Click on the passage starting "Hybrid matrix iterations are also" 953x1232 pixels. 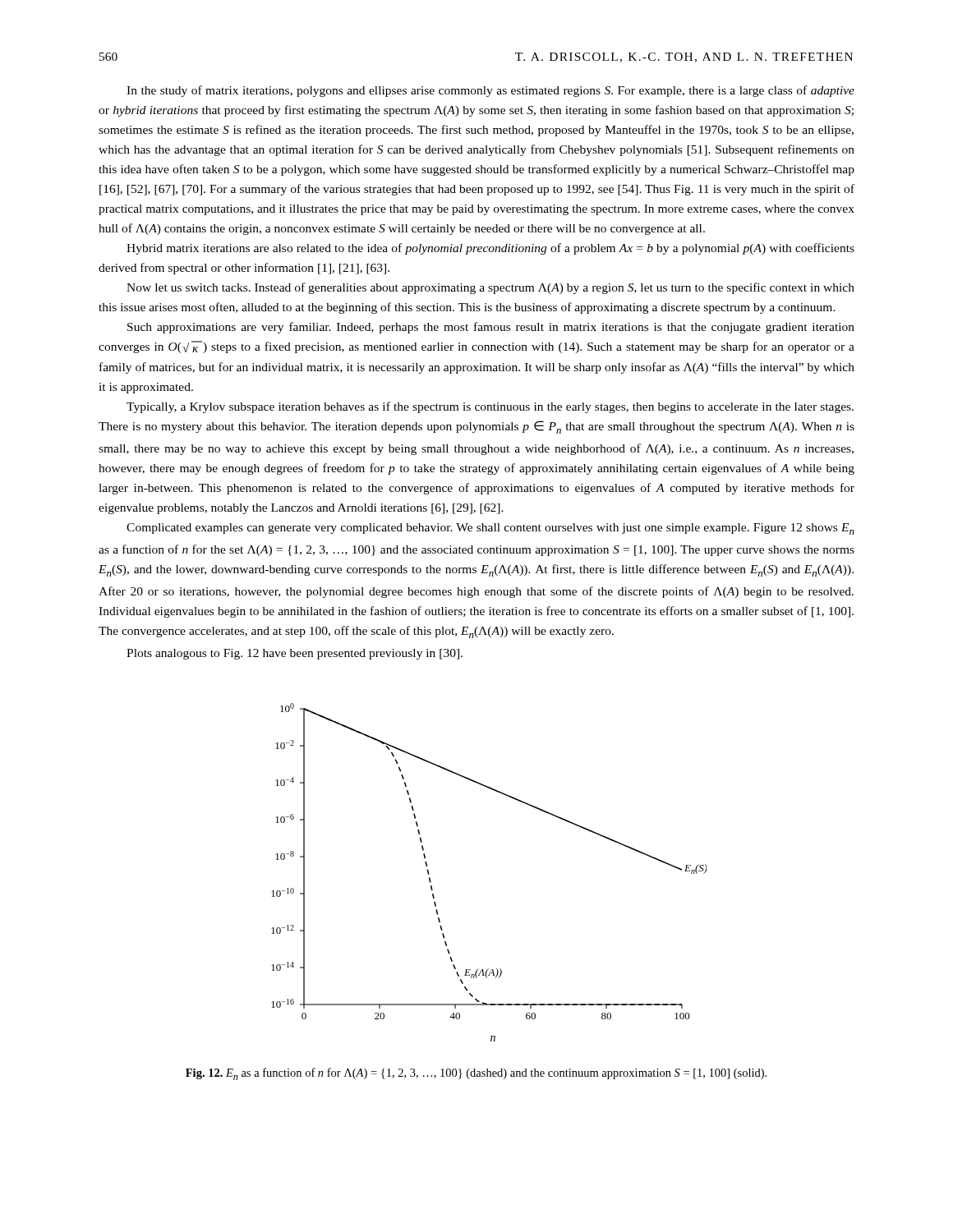(476, 258)
